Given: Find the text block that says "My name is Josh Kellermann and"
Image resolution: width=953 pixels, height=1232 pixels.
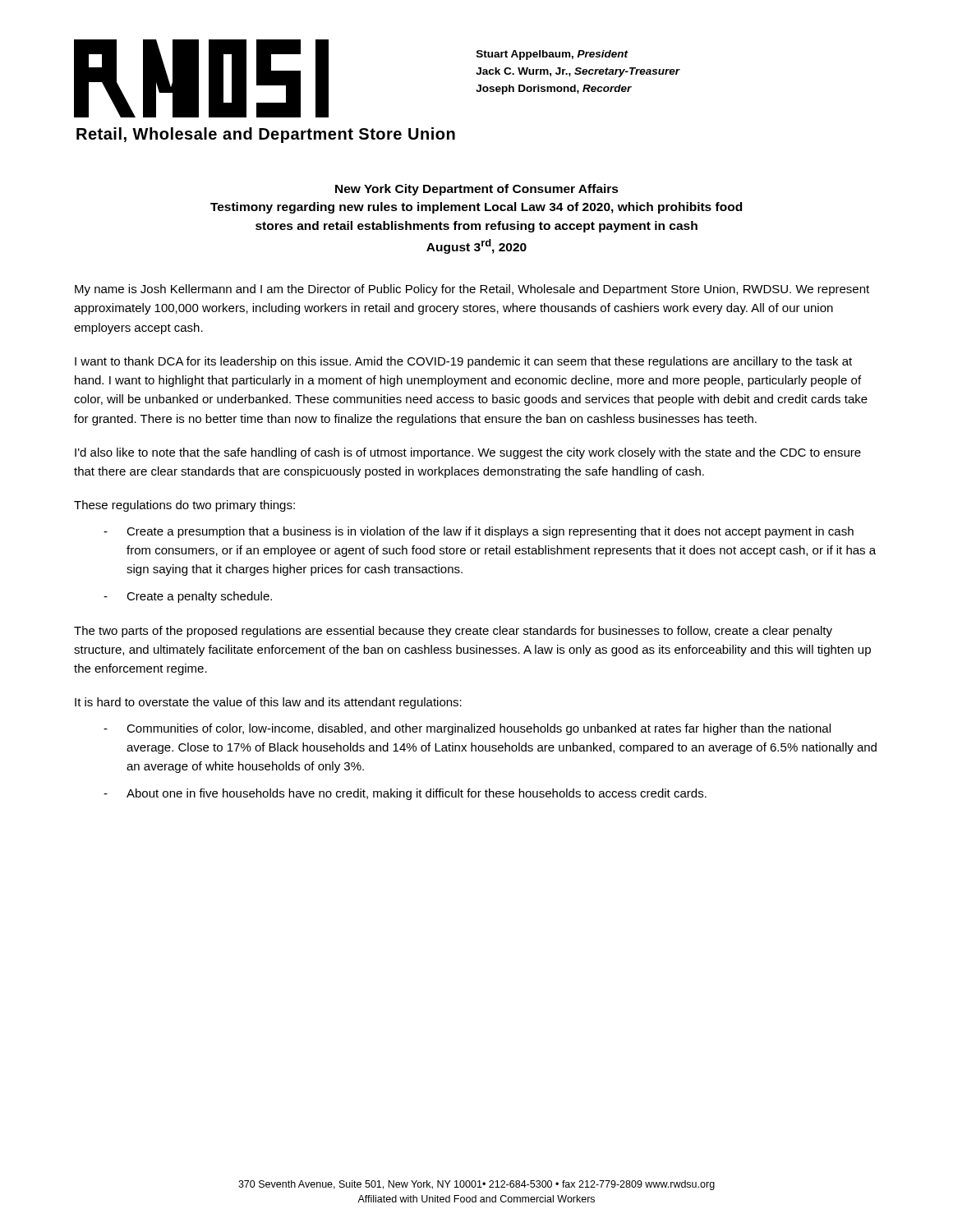Looking at the screenshot, I should pos(472,308).
